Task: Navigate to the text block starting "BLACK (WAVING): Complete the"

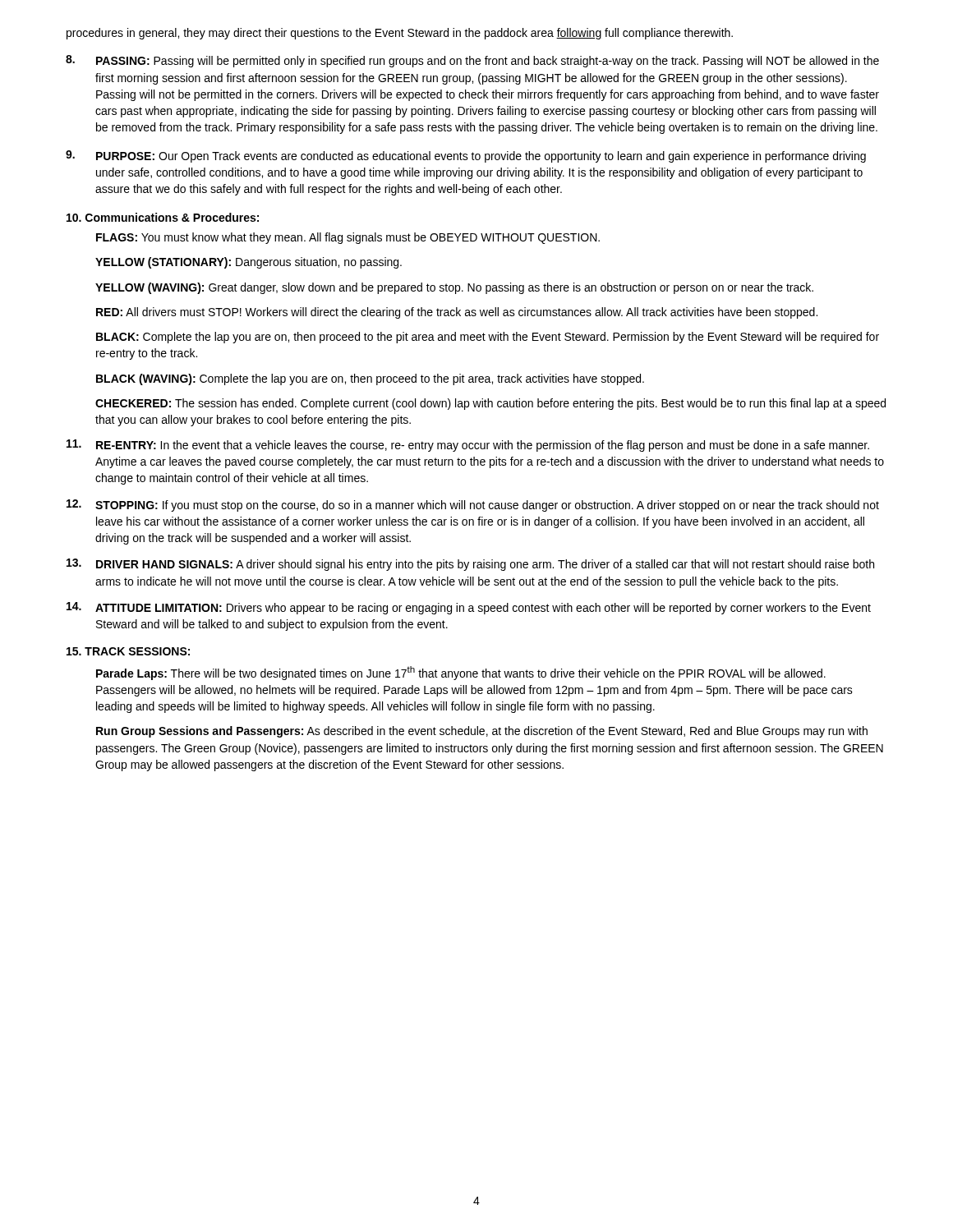Action: (370, 378)
